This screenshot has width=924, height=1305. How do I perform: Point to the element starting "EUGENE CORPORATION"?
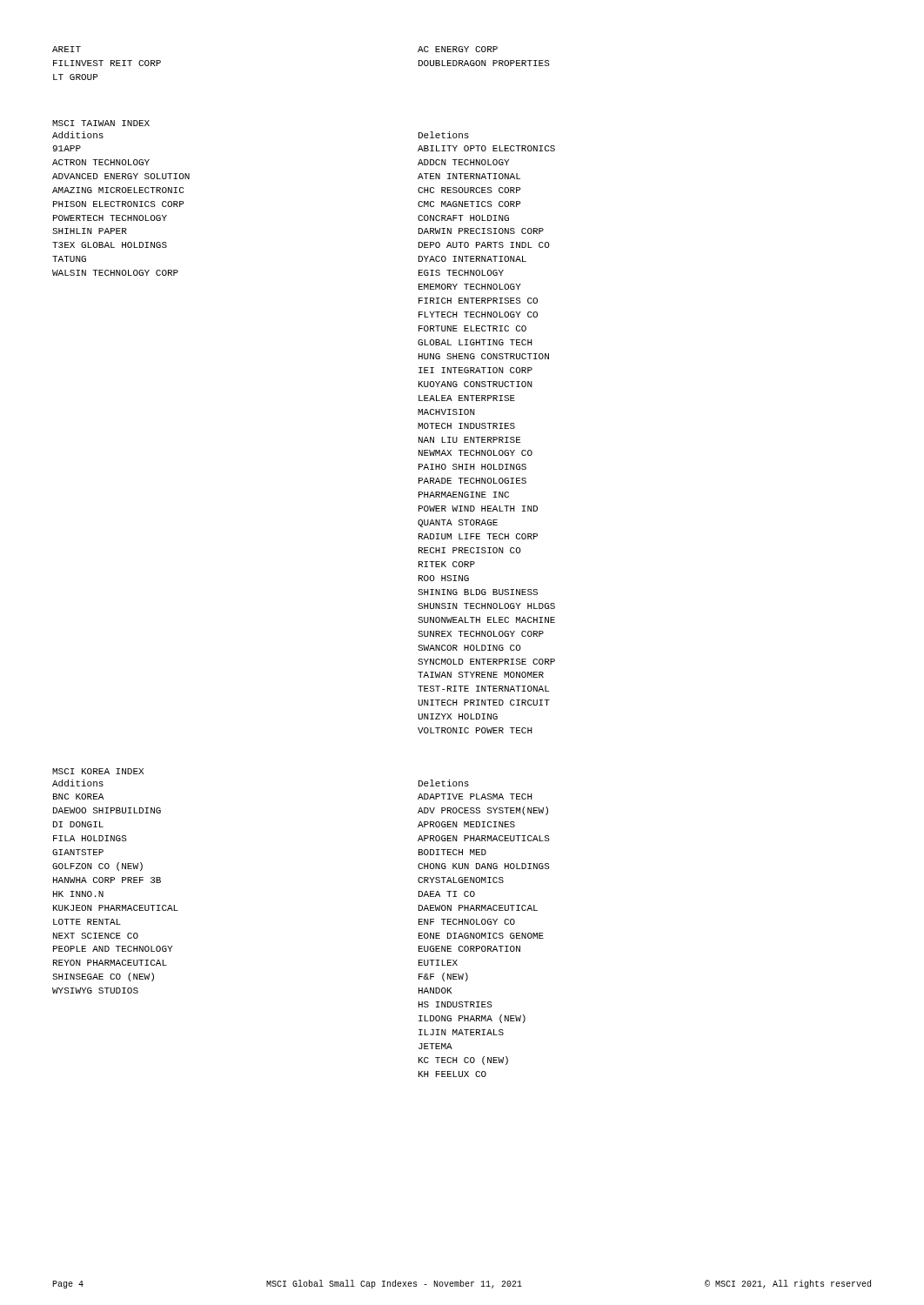(x=469, y=950)
